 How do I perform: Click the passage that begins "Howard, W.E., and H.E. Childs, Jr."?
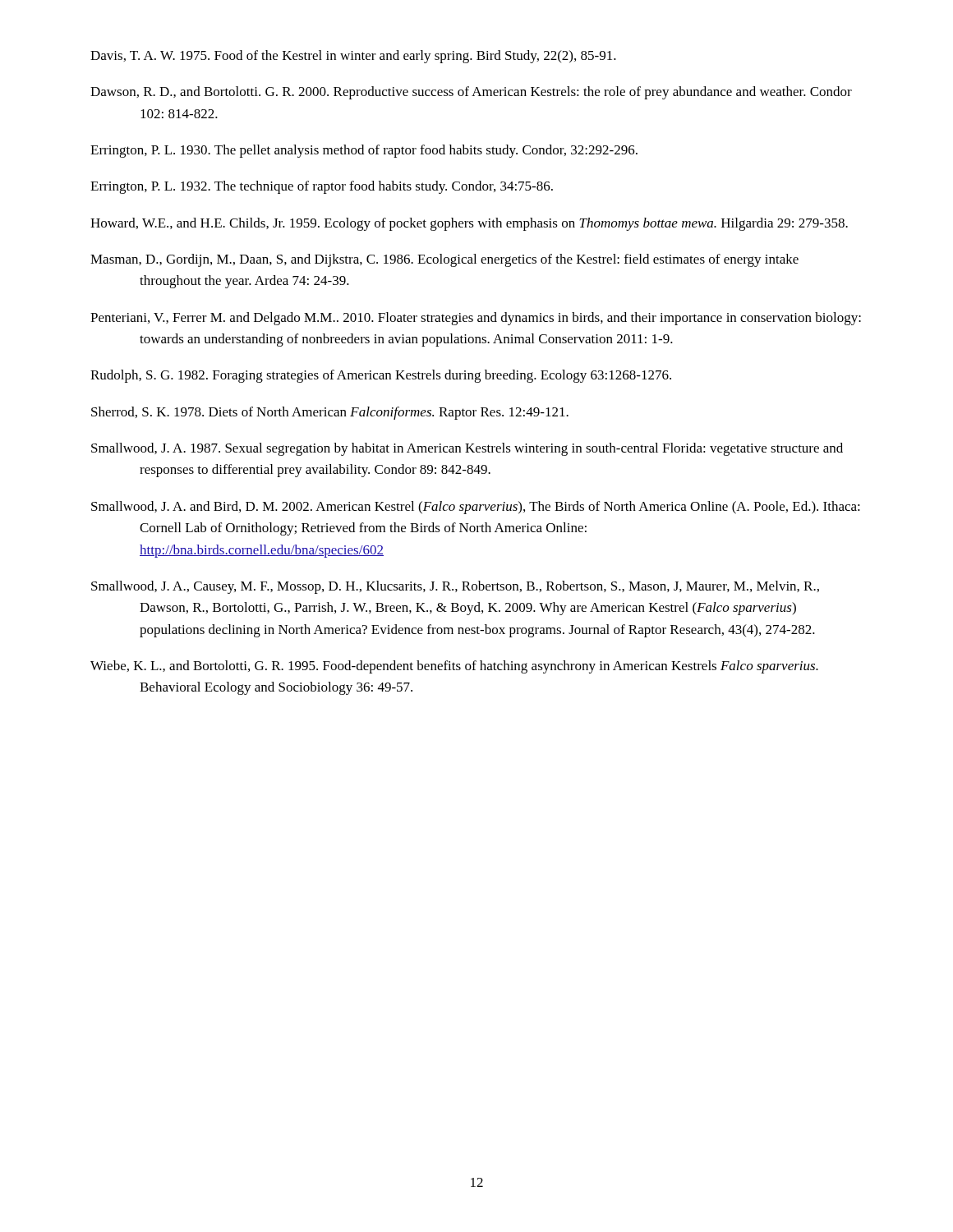pyautogui.click(x=469, y=223)
